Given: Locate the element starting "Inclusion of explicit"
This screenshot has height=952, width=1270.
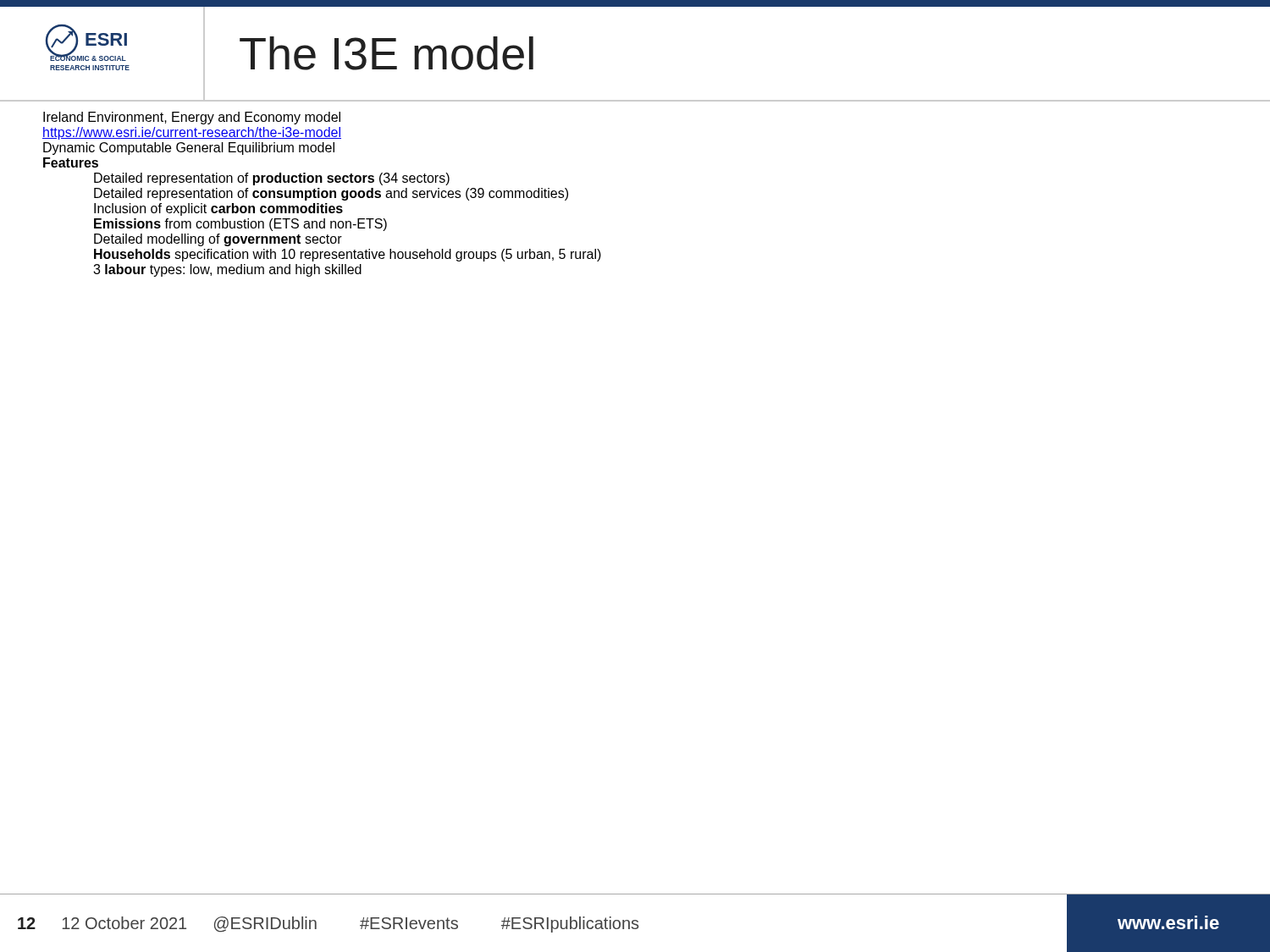Looking at the screenshot, I should coord(218,209).
